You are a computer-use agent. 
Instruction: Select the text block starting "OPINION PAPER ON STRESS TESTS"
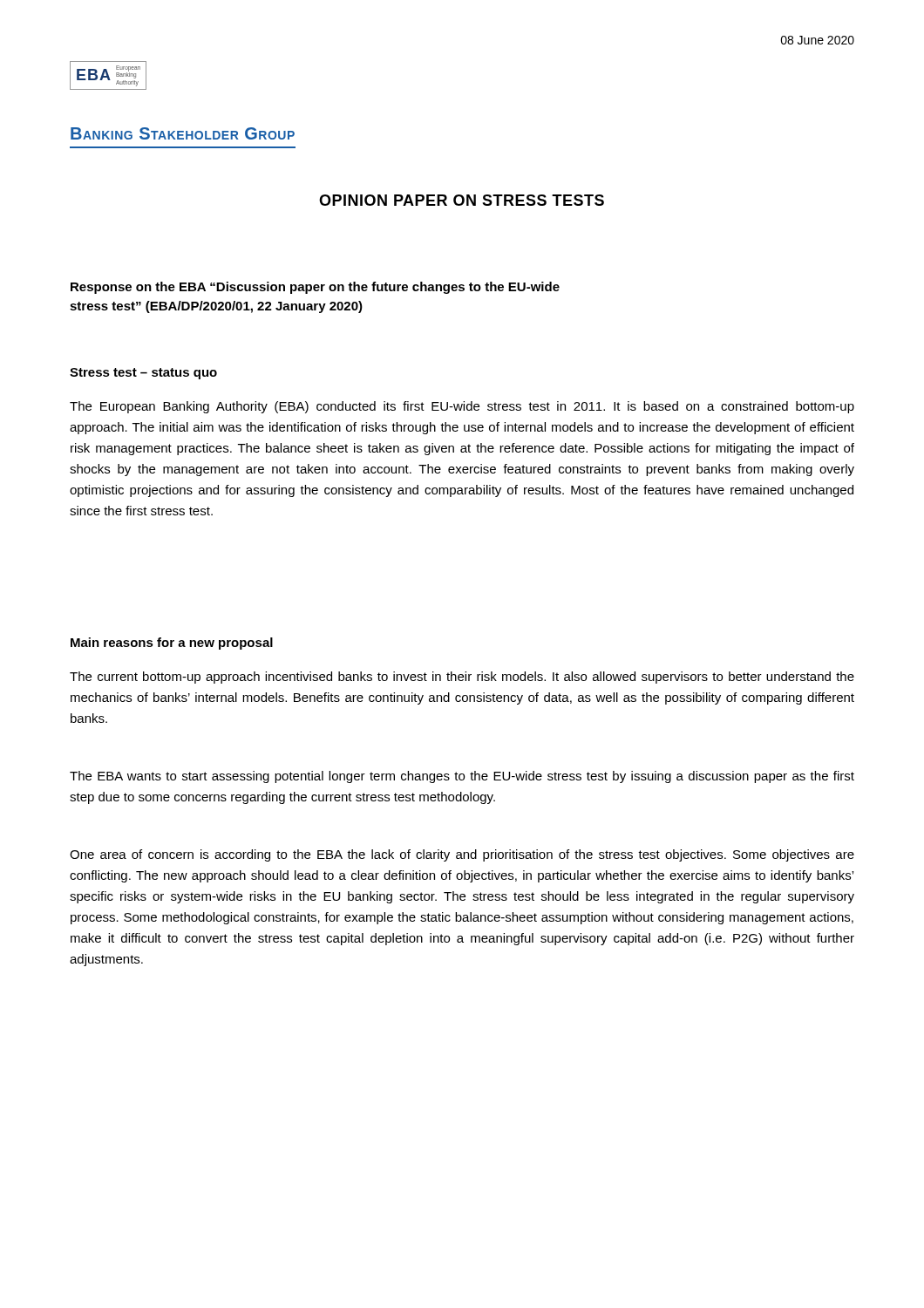point(462,201)
